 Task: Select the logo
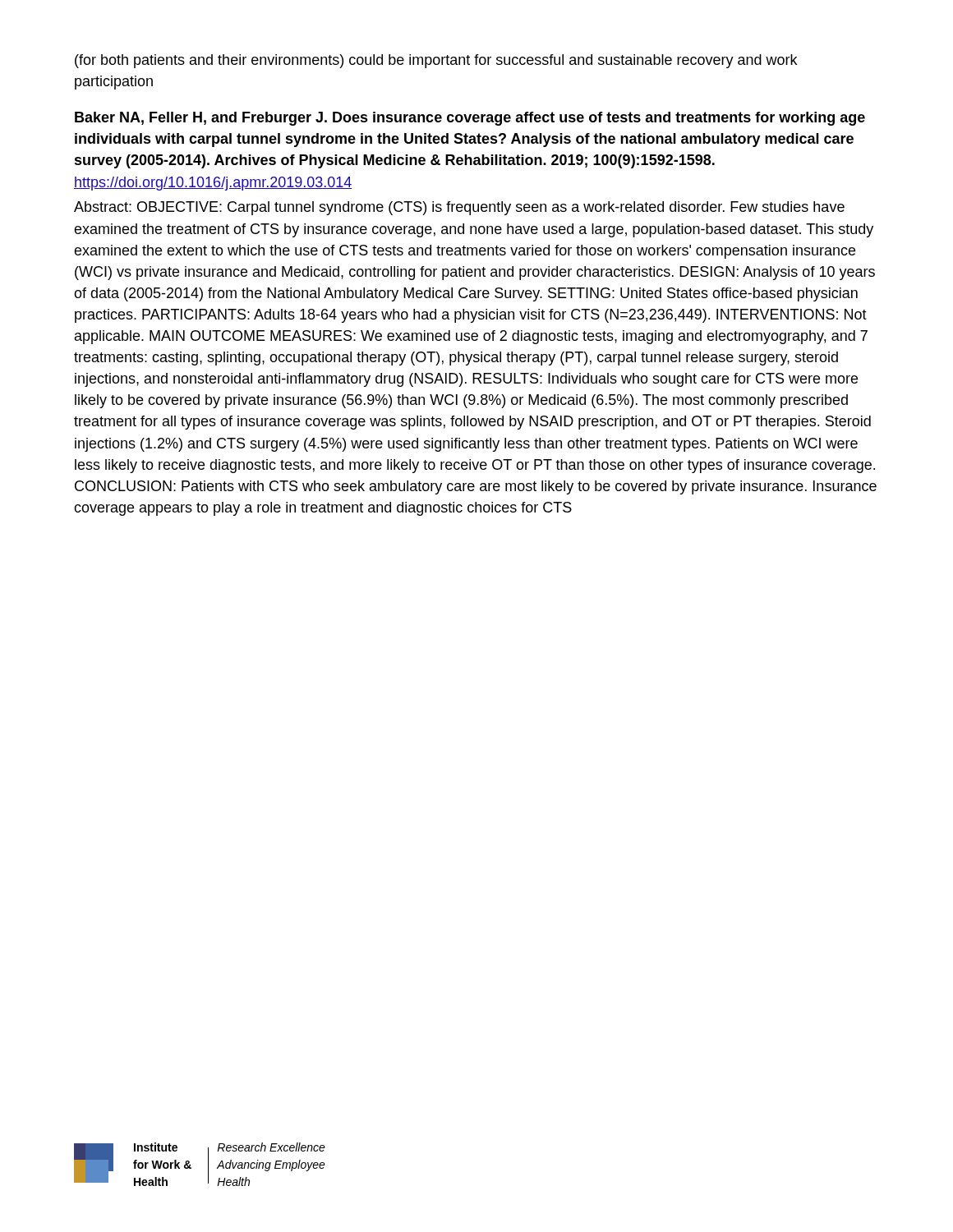pos(200,1165)
